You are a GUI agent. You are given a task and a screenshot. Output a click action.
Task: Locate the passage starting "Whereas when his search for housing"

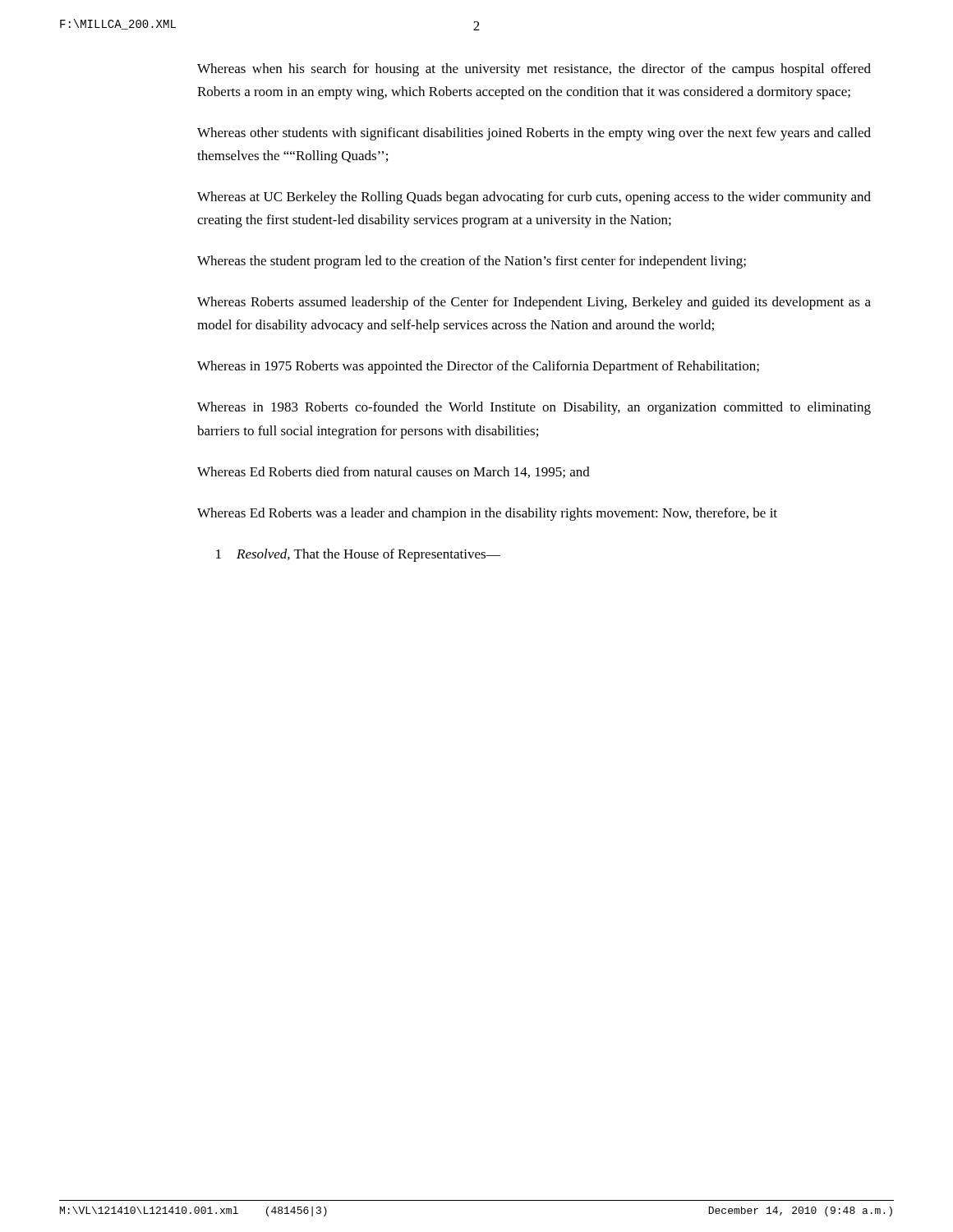(518, 81)
